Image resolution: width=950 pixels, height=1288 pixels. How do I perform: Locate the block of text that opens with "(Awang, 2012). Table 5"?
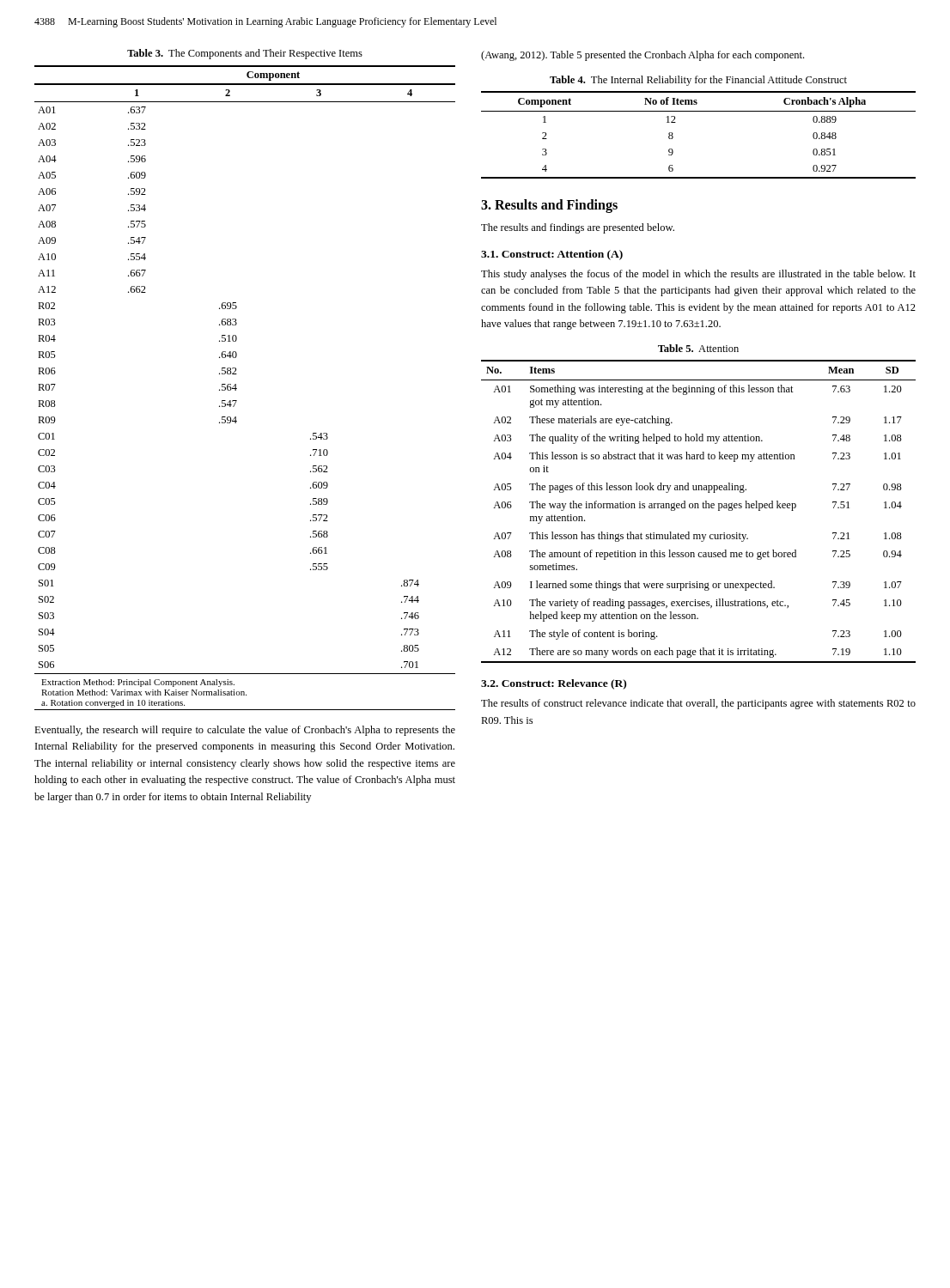(643, 55)
